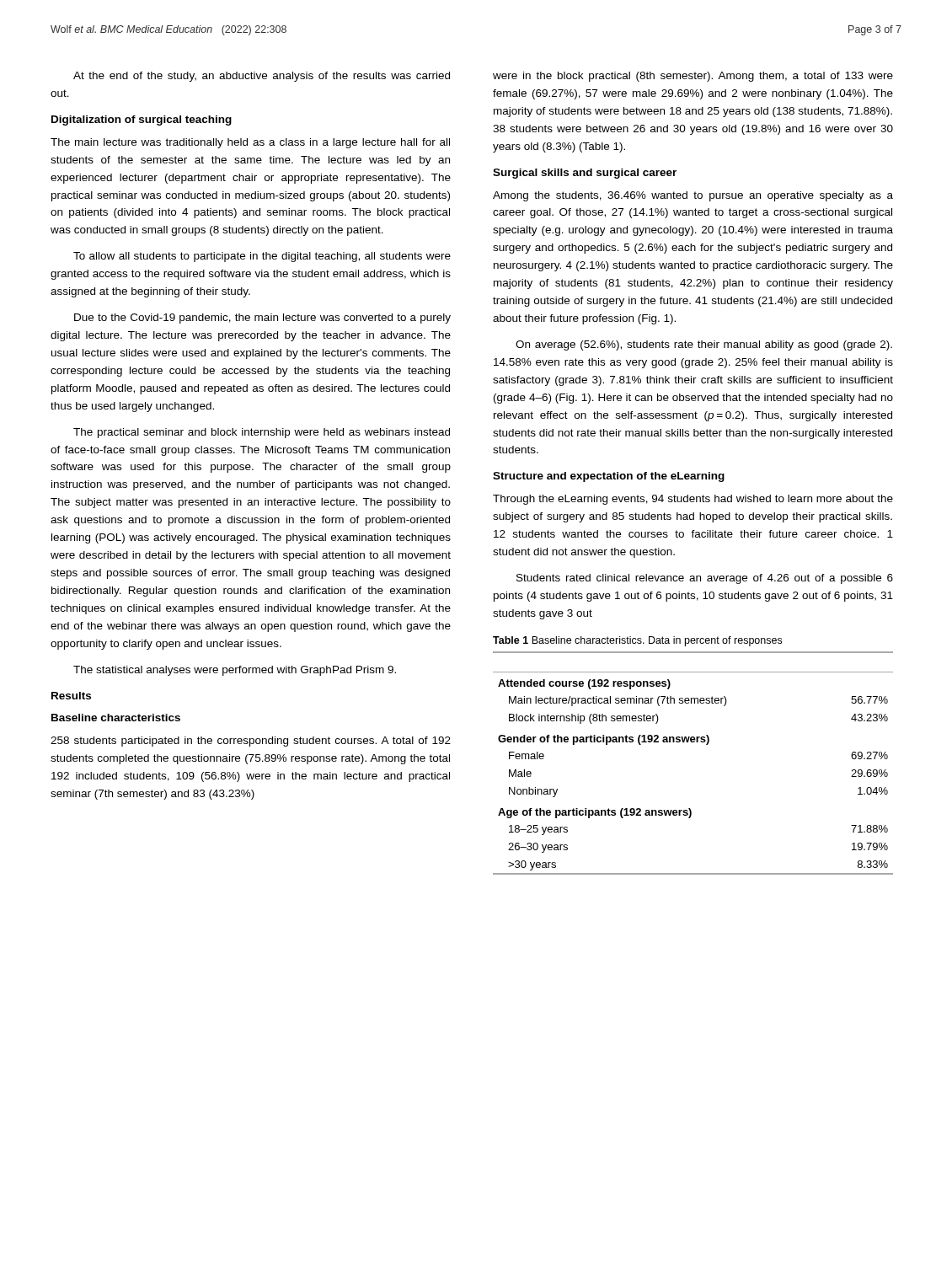Click on the text starting "Digitalization of surgical teaching"
Image resolution: width=952 pixels, height=1264 pixels.
click(142, 121)
